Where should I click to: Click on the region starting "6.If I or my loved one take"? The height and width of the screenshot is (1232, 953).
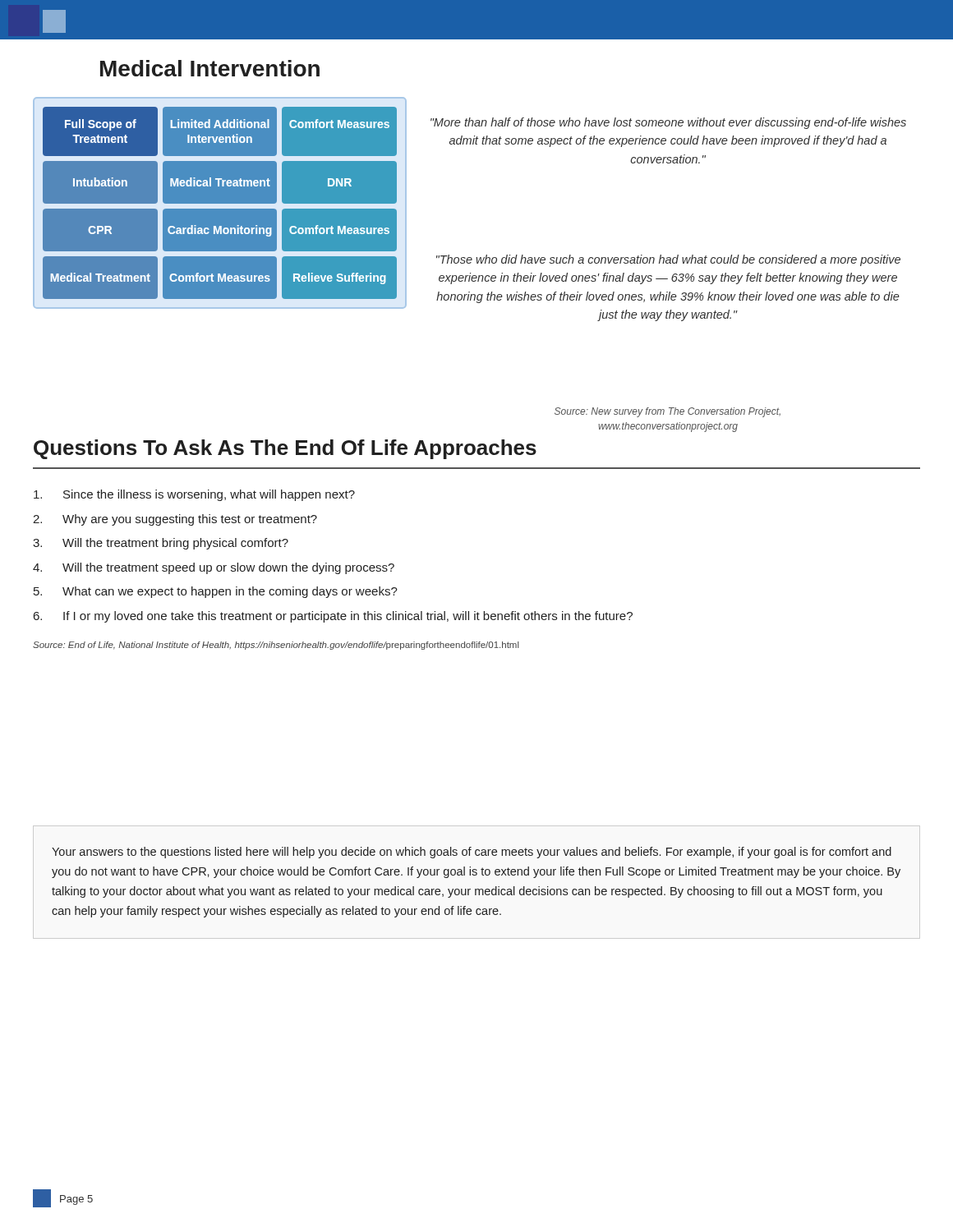333,616
